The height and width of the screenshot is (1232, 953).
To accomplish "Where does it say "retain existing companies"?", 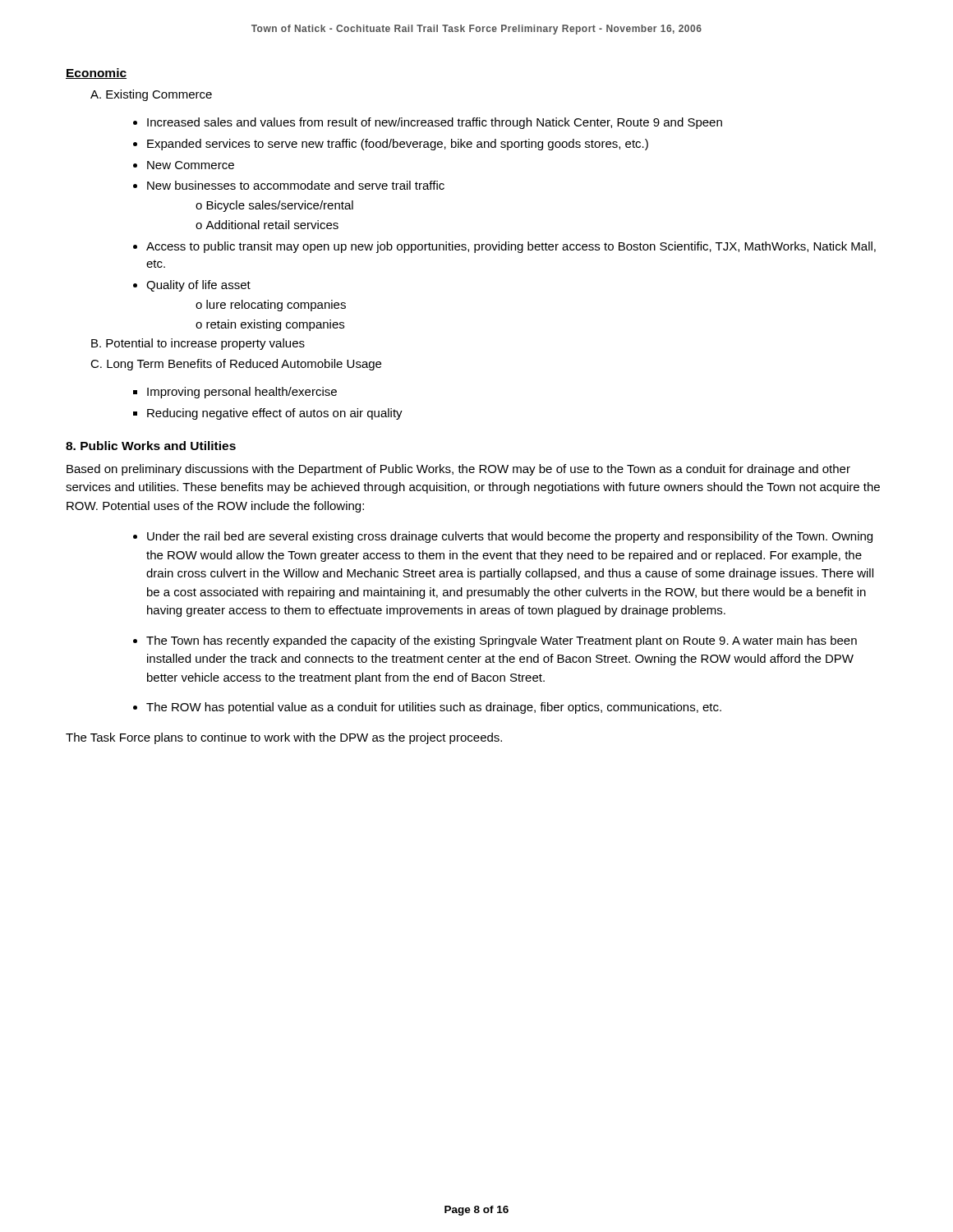I will [275, 324].
